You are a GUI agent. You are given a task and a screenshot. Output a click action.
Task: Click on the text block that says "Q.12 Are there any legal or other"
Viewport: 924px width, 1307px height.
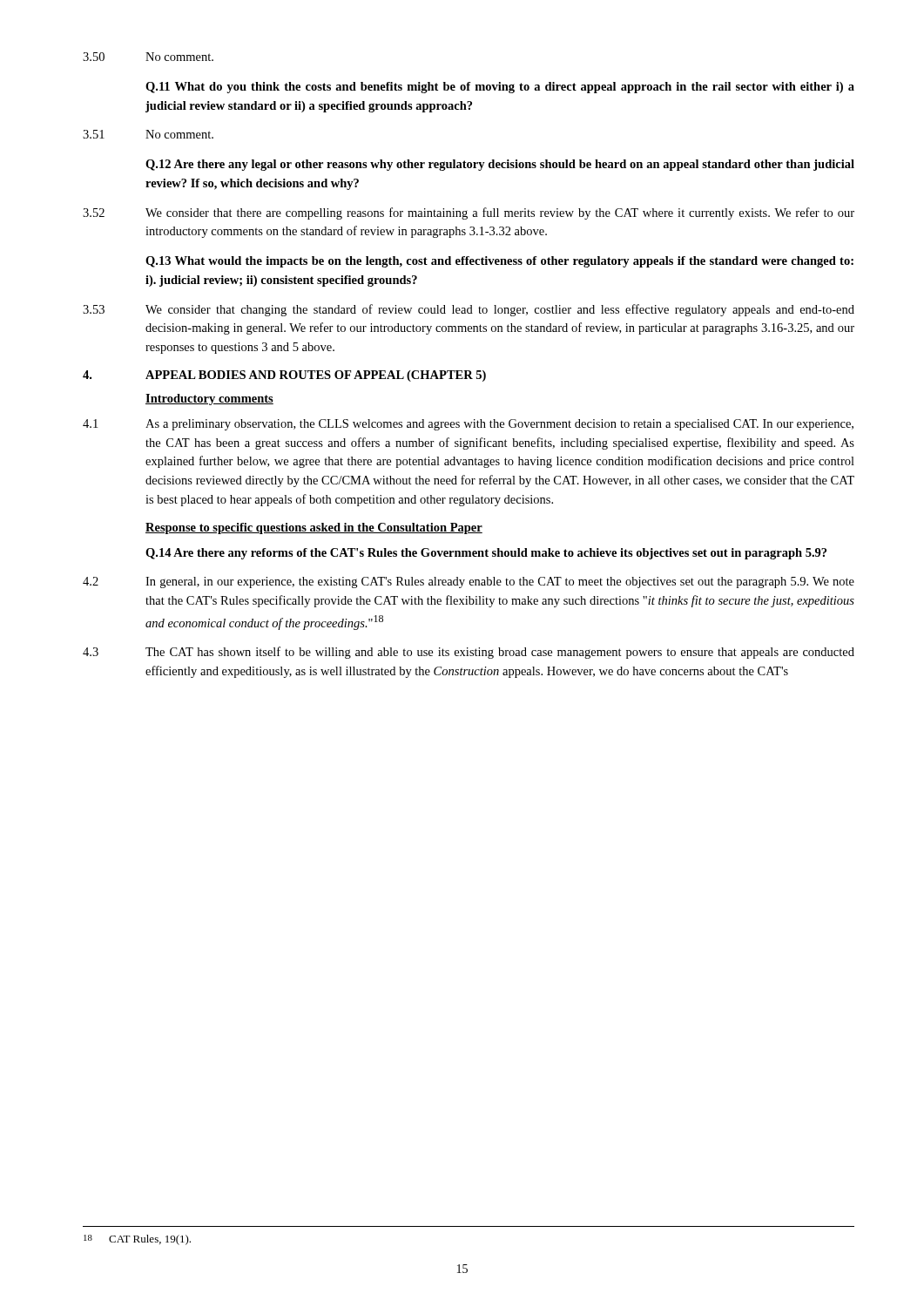(x=500, y=173)
